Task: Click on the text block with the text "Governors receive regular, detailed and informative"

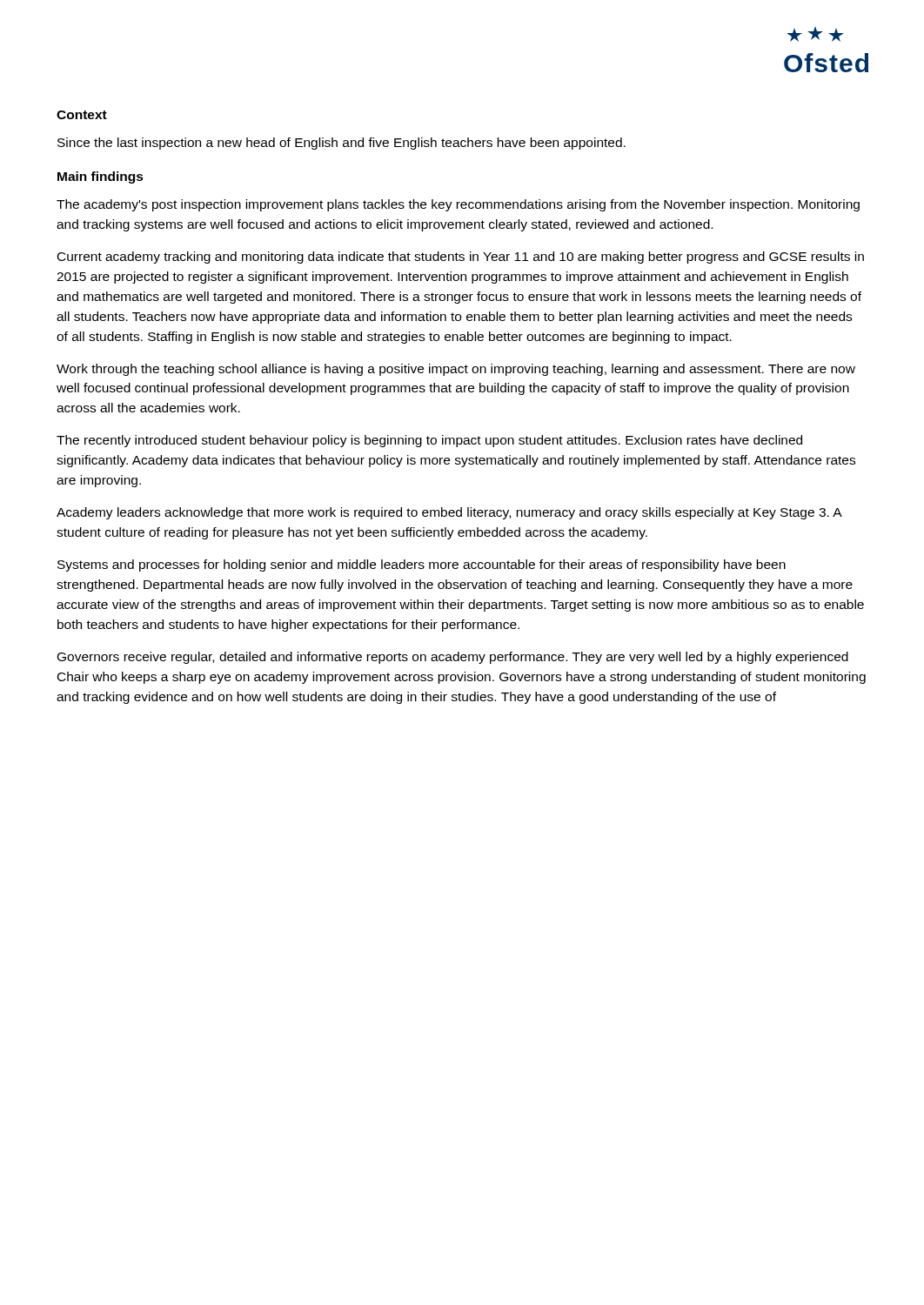Action: [461, 676]
